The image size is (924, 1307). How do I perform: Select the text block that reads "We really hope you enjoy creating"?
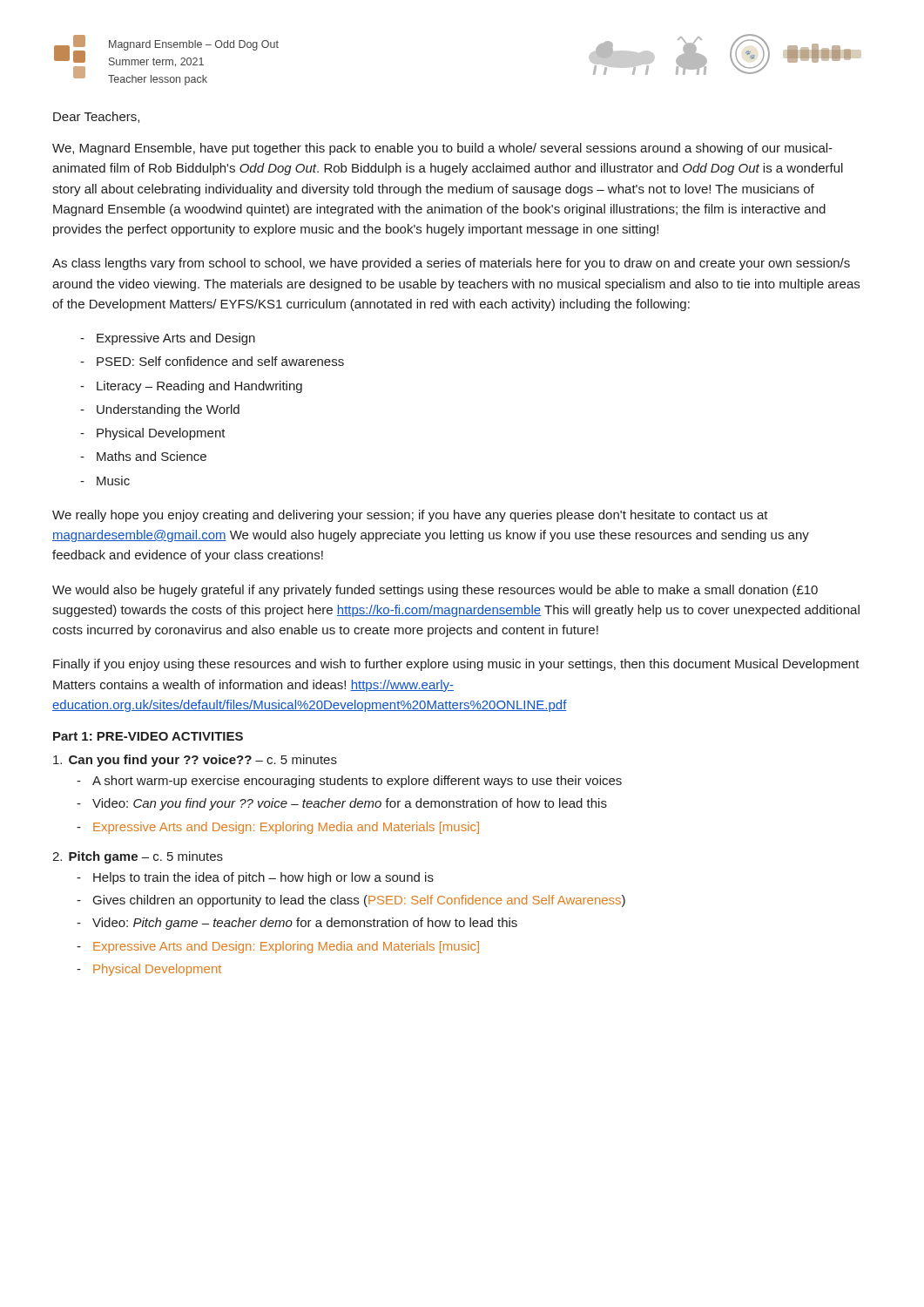coord(457,535)
